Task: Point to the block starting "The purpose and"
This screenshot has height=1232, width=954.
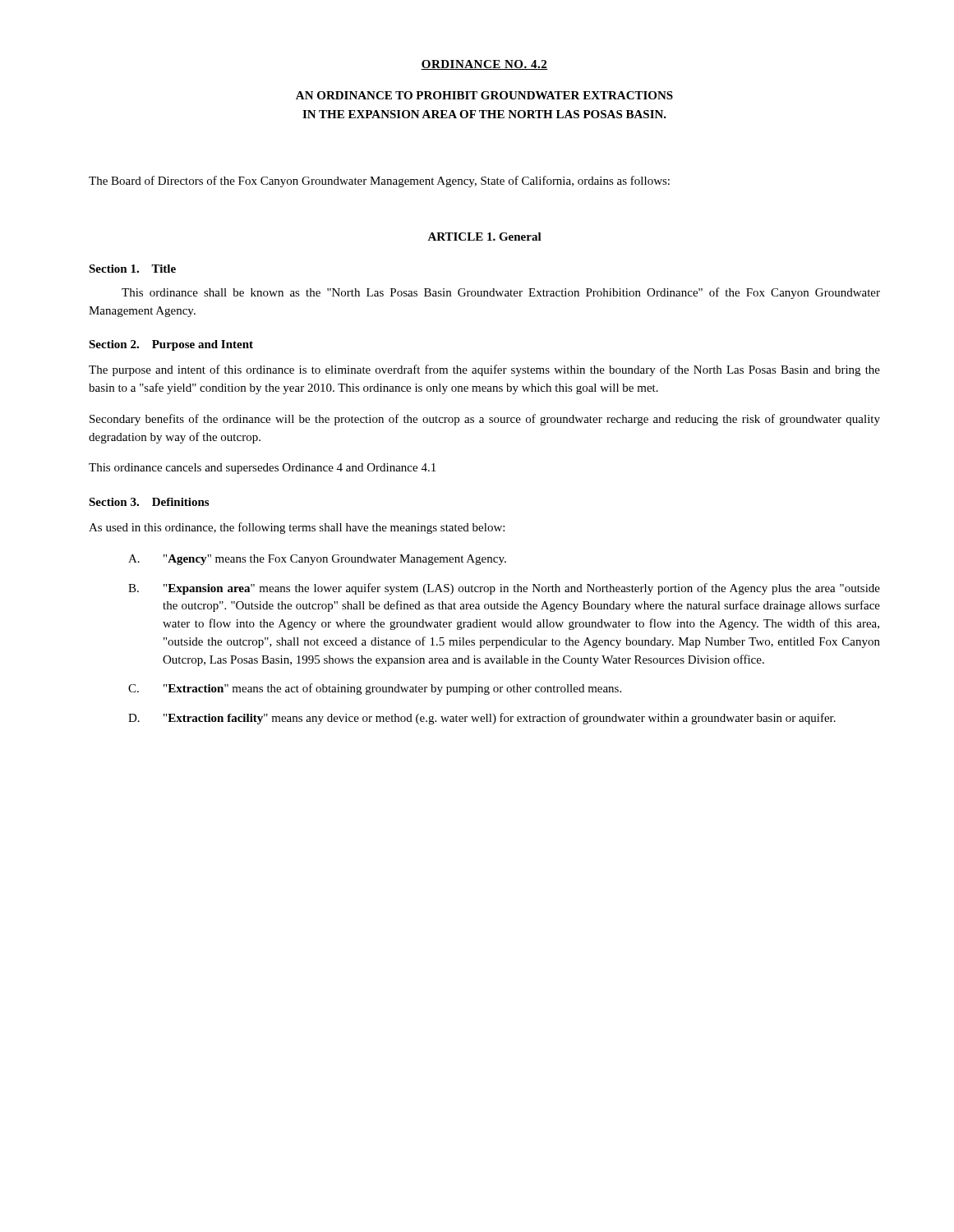Action: (484, 379)
